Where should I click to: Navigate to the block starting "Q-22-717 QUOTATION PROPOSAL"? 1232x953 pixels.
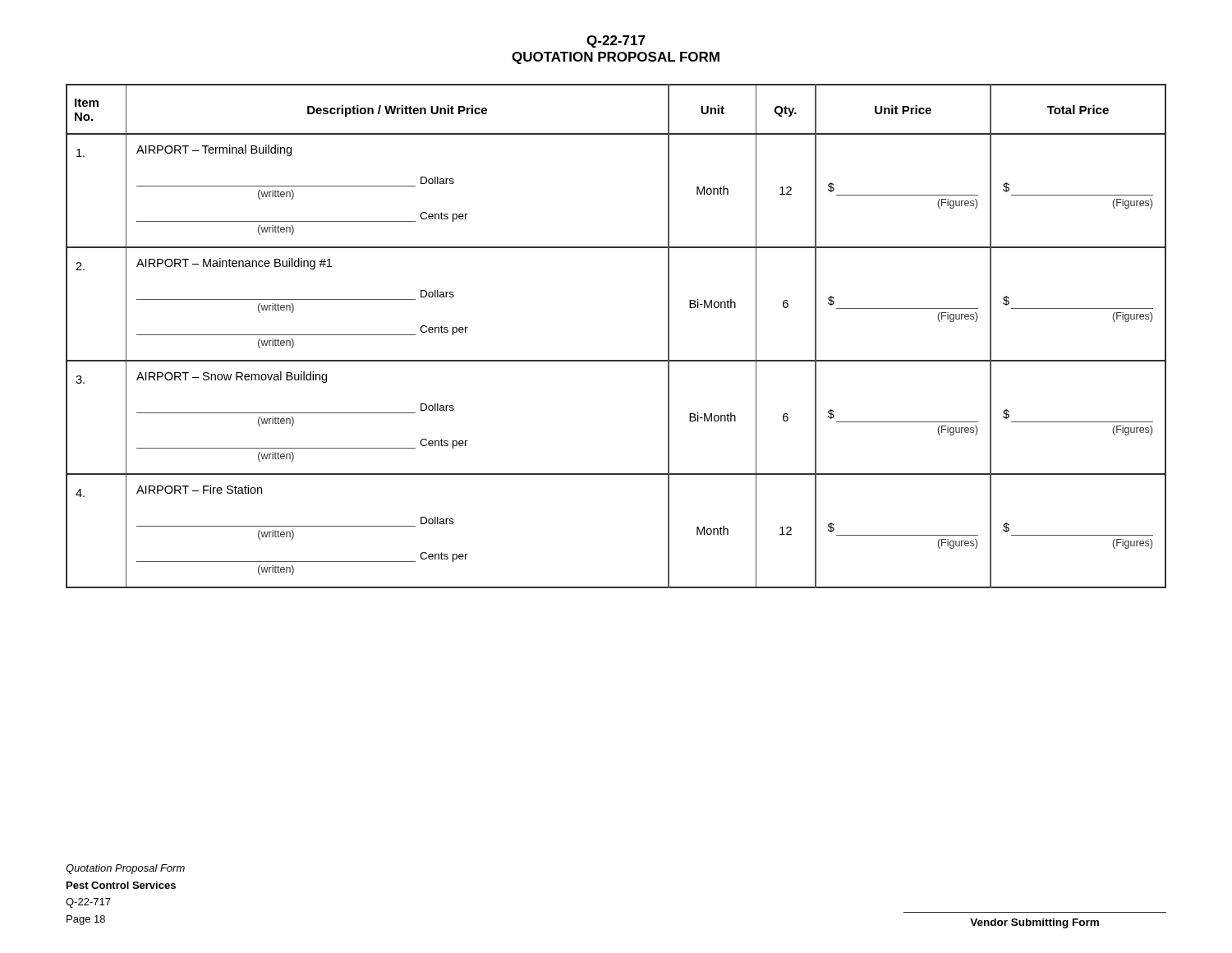[x=616, y=49]
